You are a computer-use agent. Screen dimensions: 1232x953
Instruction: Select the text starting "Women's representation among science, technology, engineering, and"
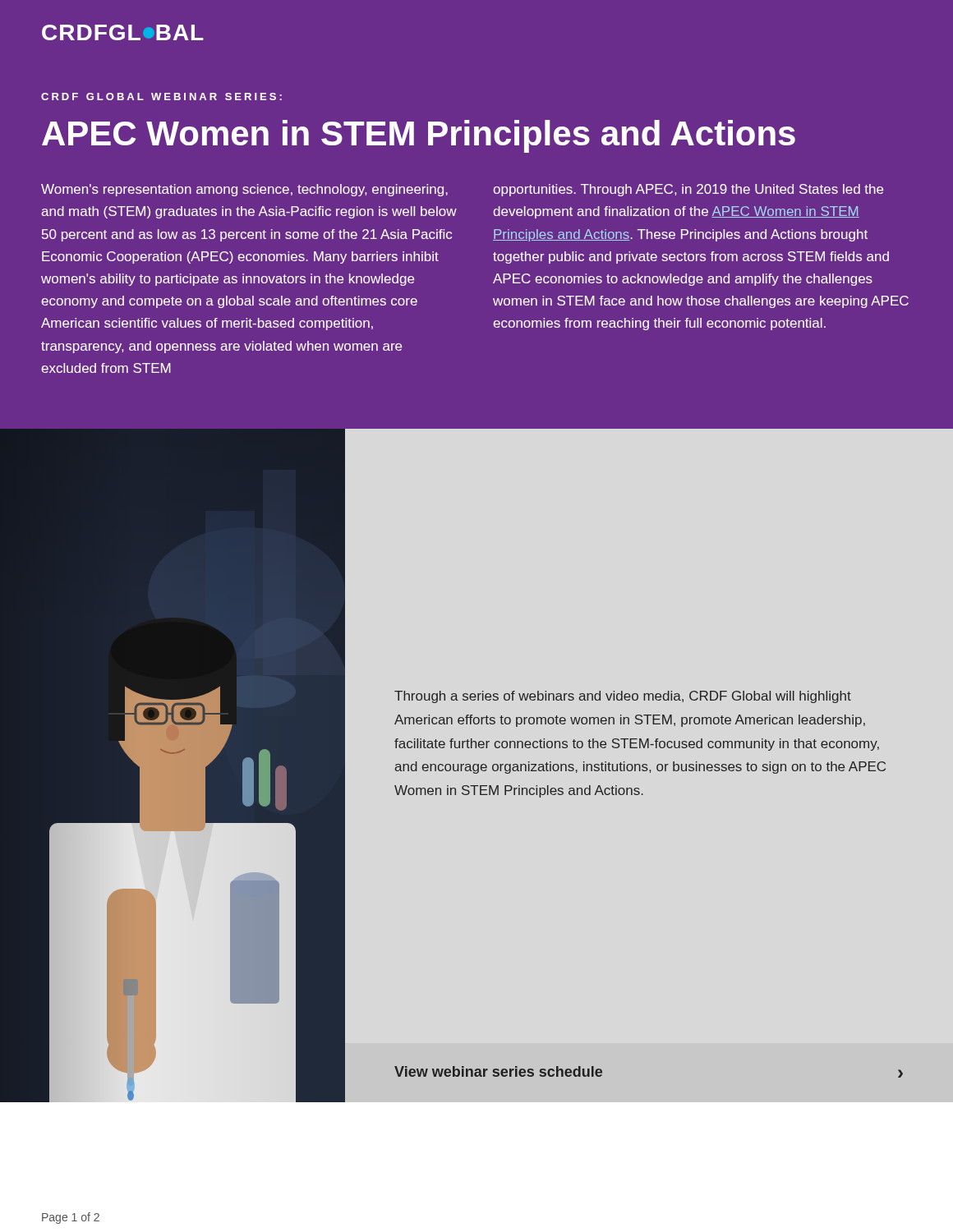coord(249,279)
